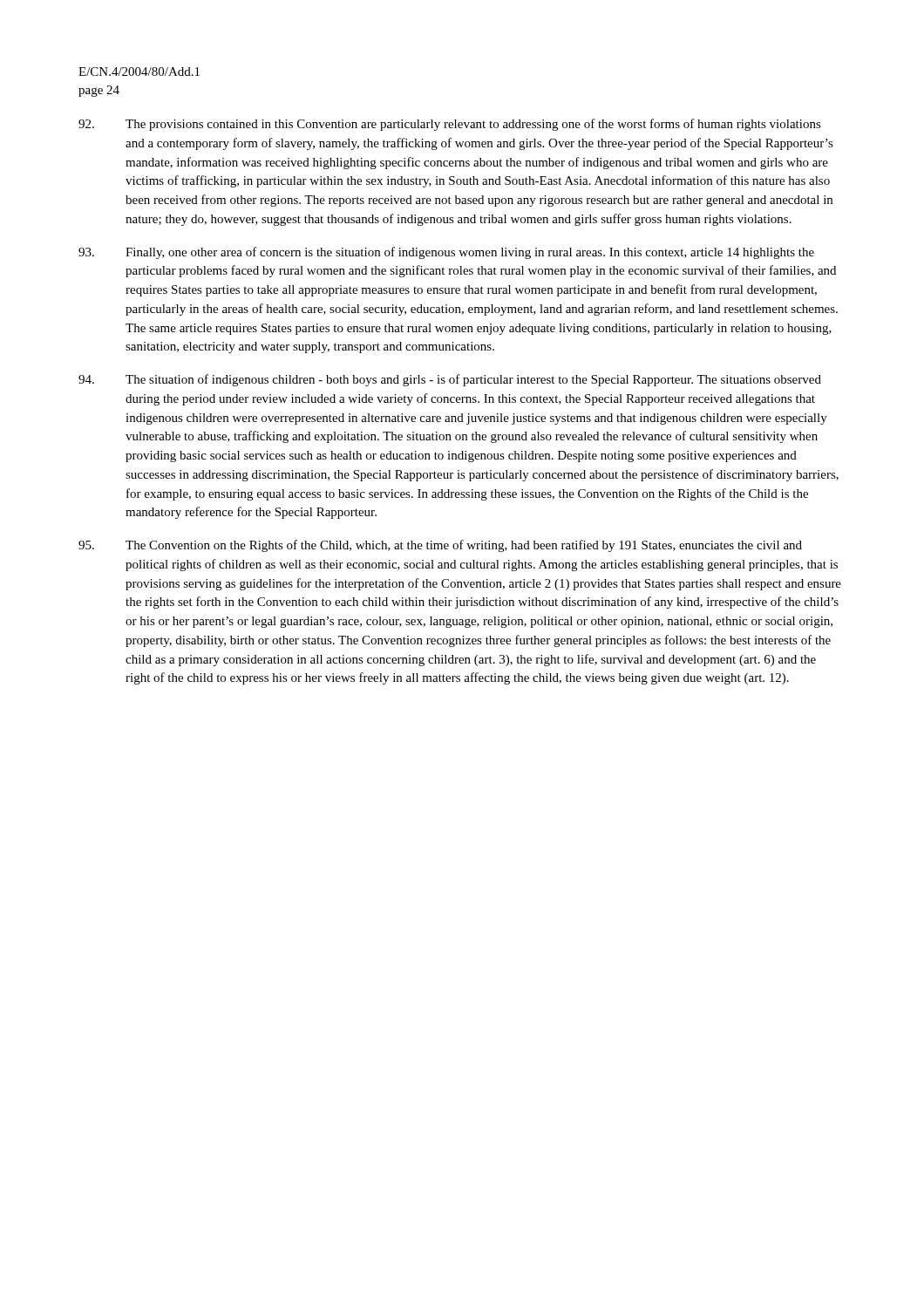This screenshot has width=924, height=1308.
Task: Click on the text block containing "The provisions contained in this"
Action: click(x=460, y=172)
